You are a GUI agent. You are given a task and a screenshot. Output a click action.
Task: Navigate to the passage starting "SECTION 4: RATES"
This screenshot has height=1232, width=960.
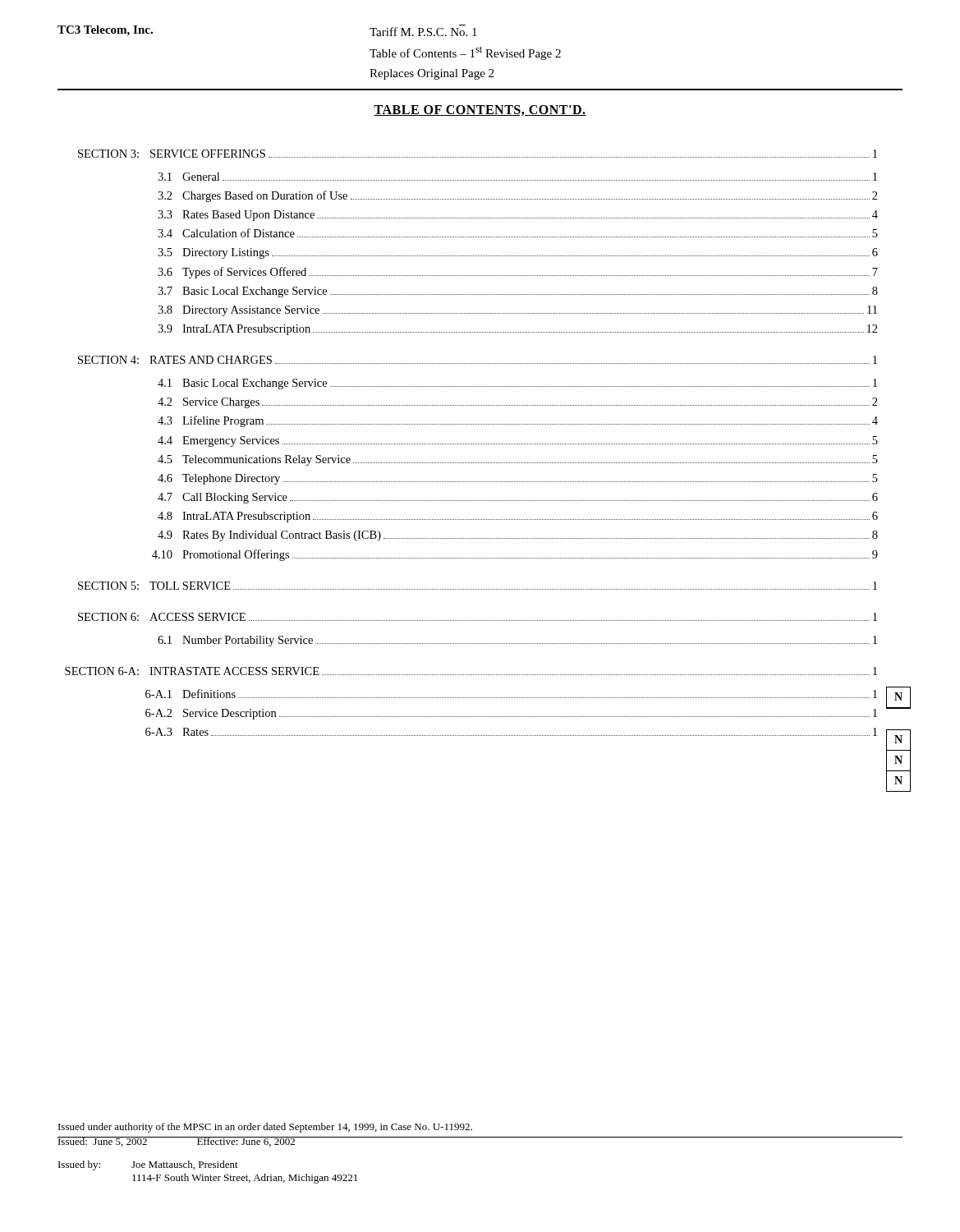click(468, 360)
